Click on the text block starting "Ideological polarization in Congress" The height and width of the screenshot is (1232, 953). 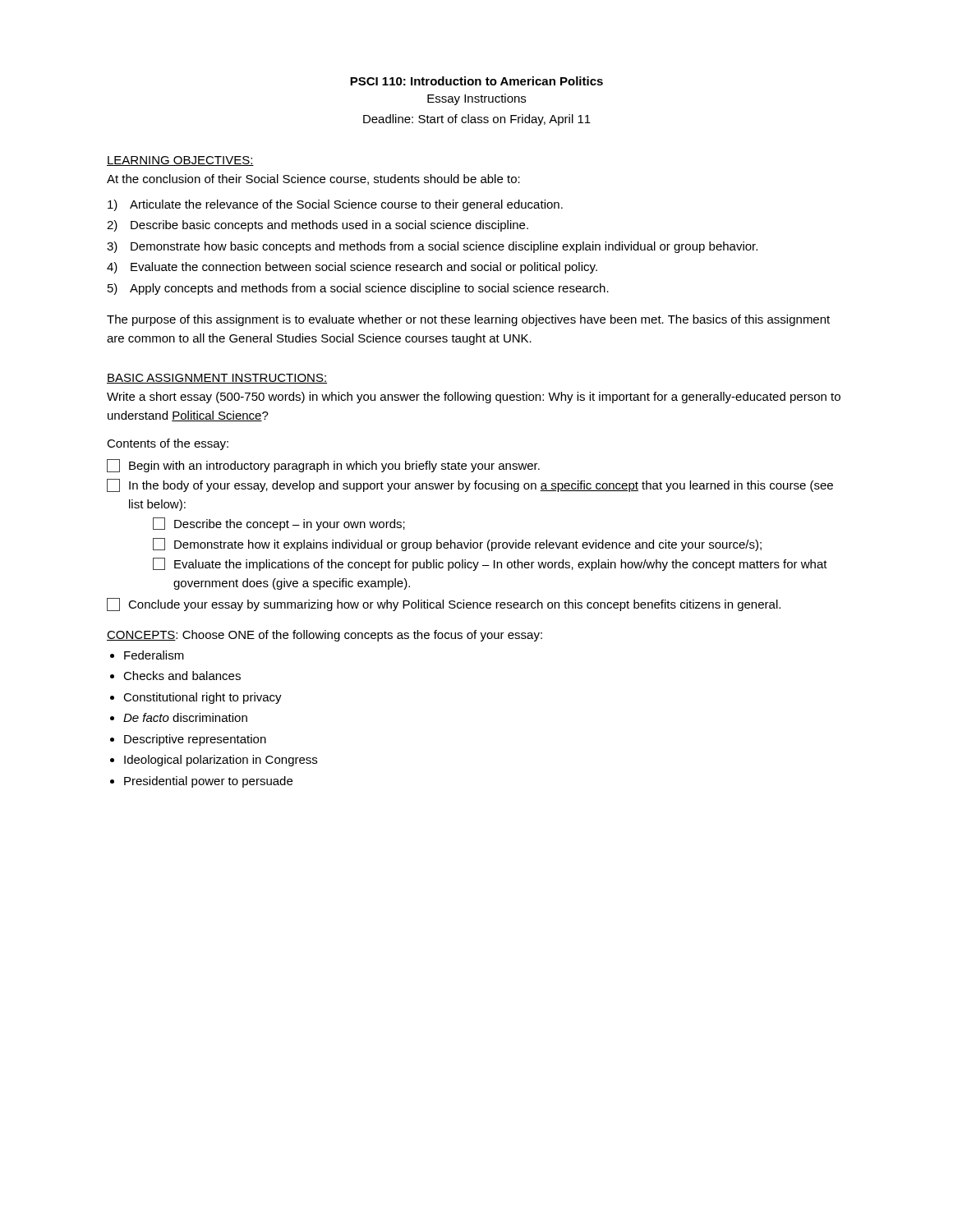pos(221,759)
